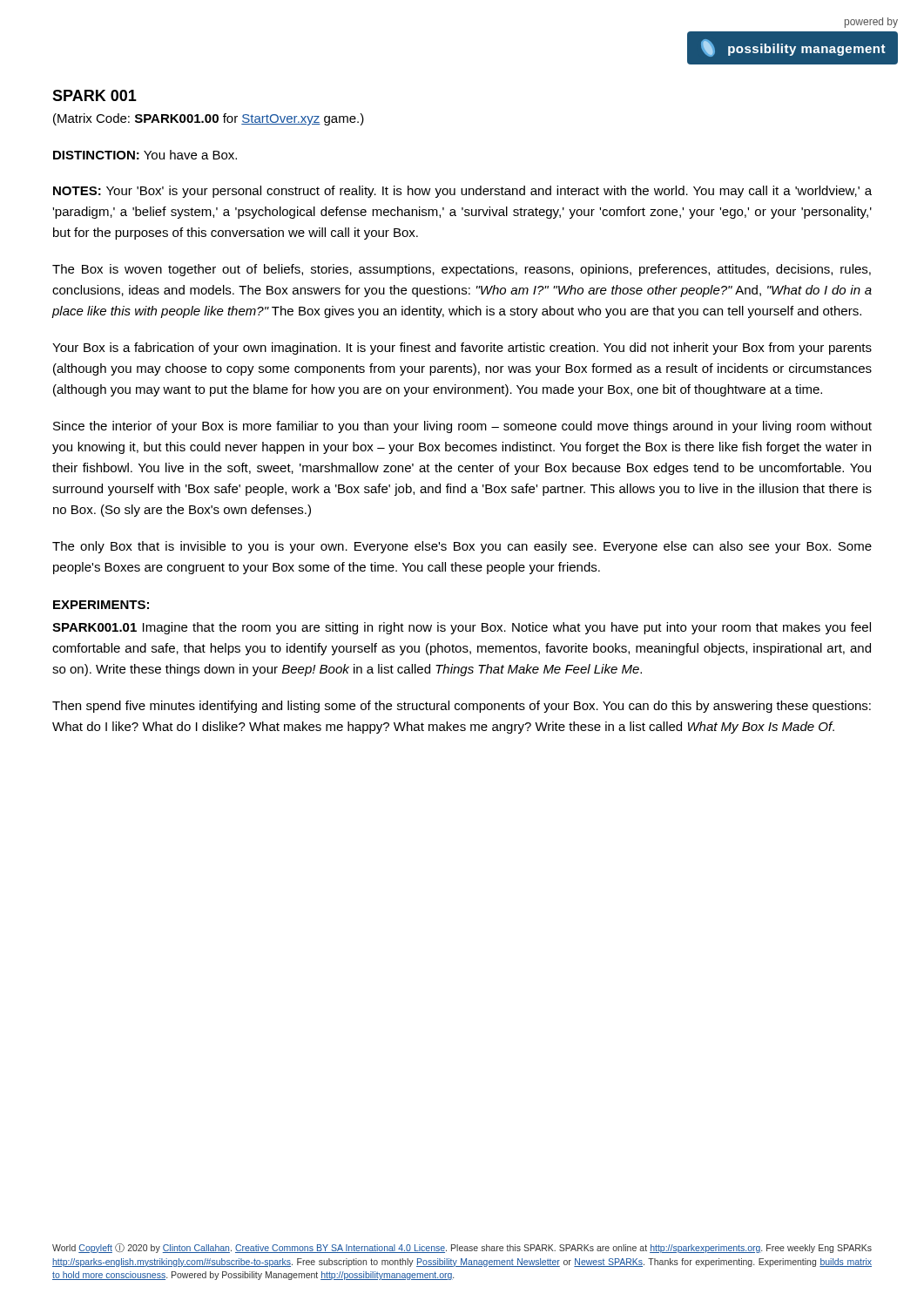
Task: Find the text block that says "SPARK001.01 Imagine that the room"
Action: point(462,648)
